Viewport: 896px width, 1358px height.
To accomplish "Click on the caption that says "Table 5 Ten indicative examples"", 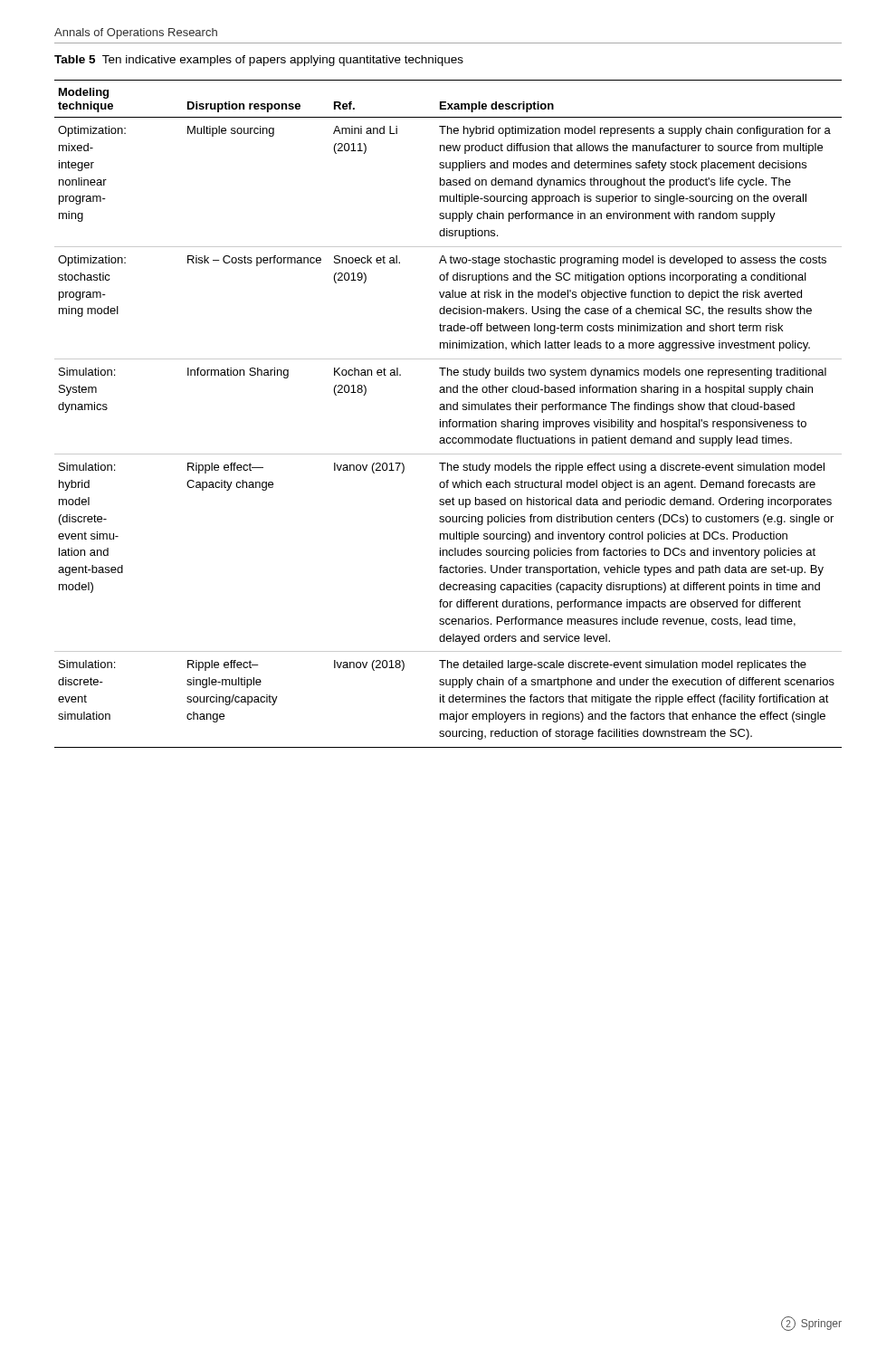I will pos(259,59).
